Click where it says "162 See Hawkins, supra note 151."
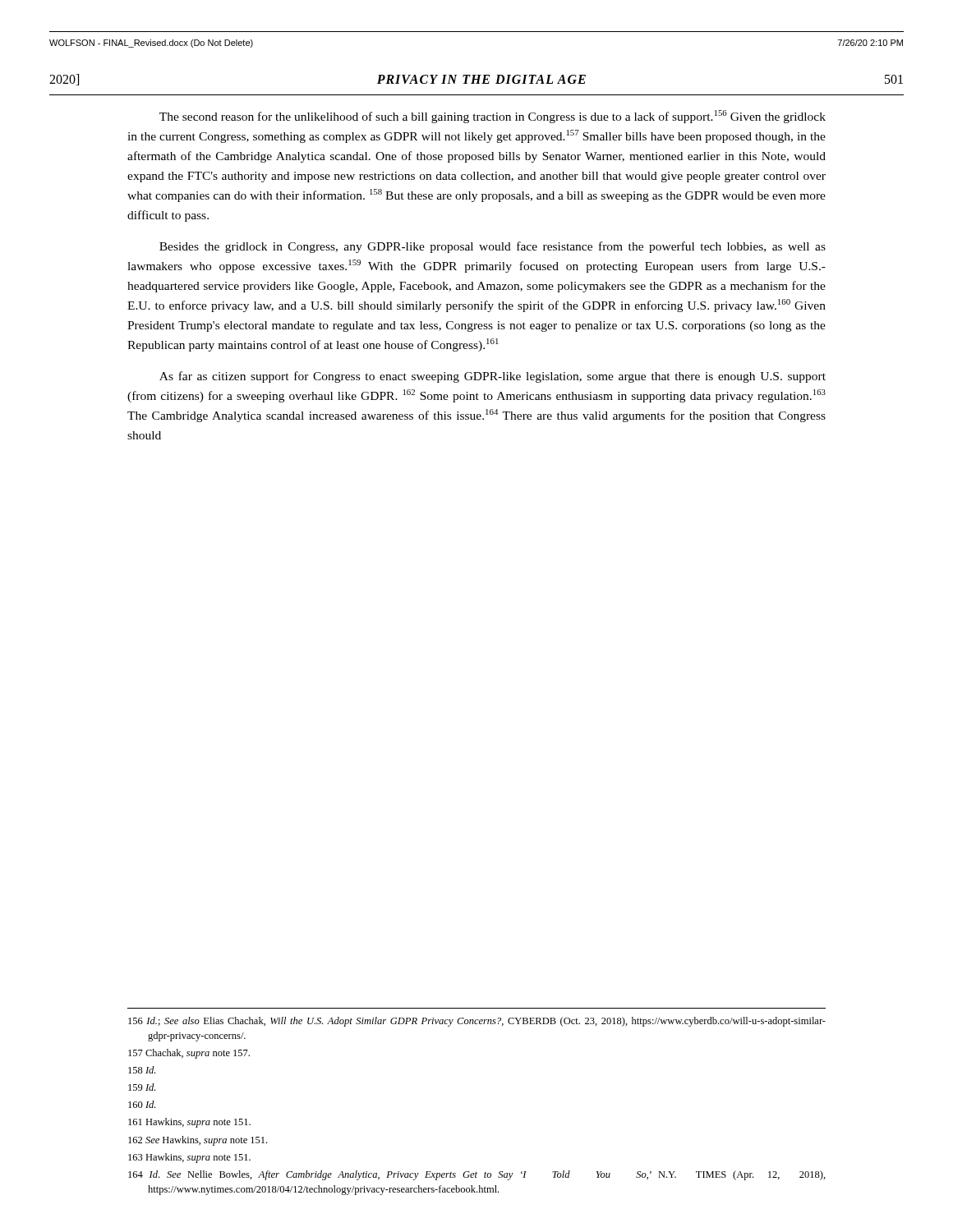The height and width of the screenshot is (1232, 953). tap(198, 1140)
